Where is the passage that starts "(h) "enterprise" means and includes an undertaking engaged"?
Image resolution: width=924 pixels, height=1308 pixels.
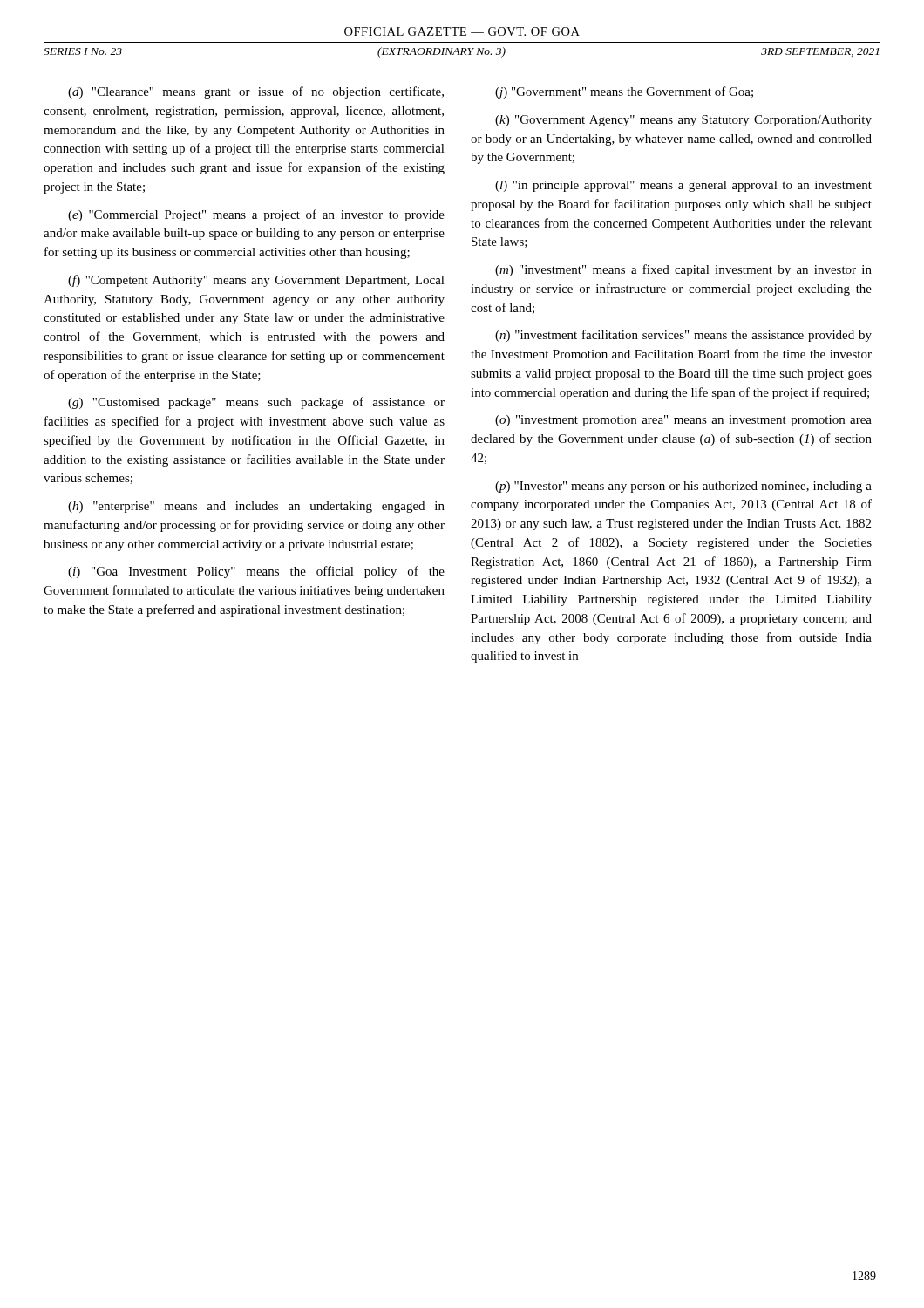tap(244, 525)
